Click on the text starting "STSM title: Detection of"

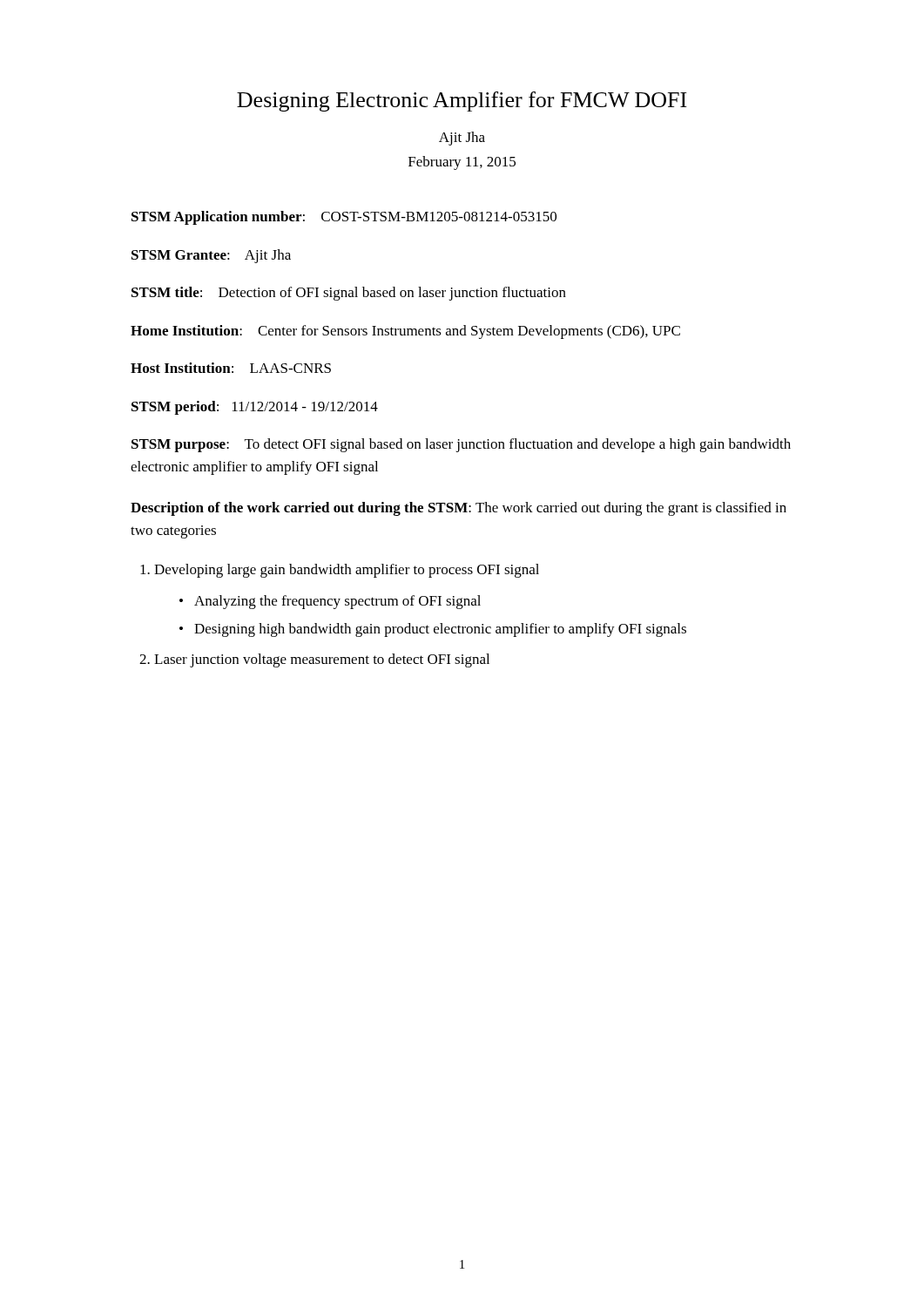(x=348, y=292)
